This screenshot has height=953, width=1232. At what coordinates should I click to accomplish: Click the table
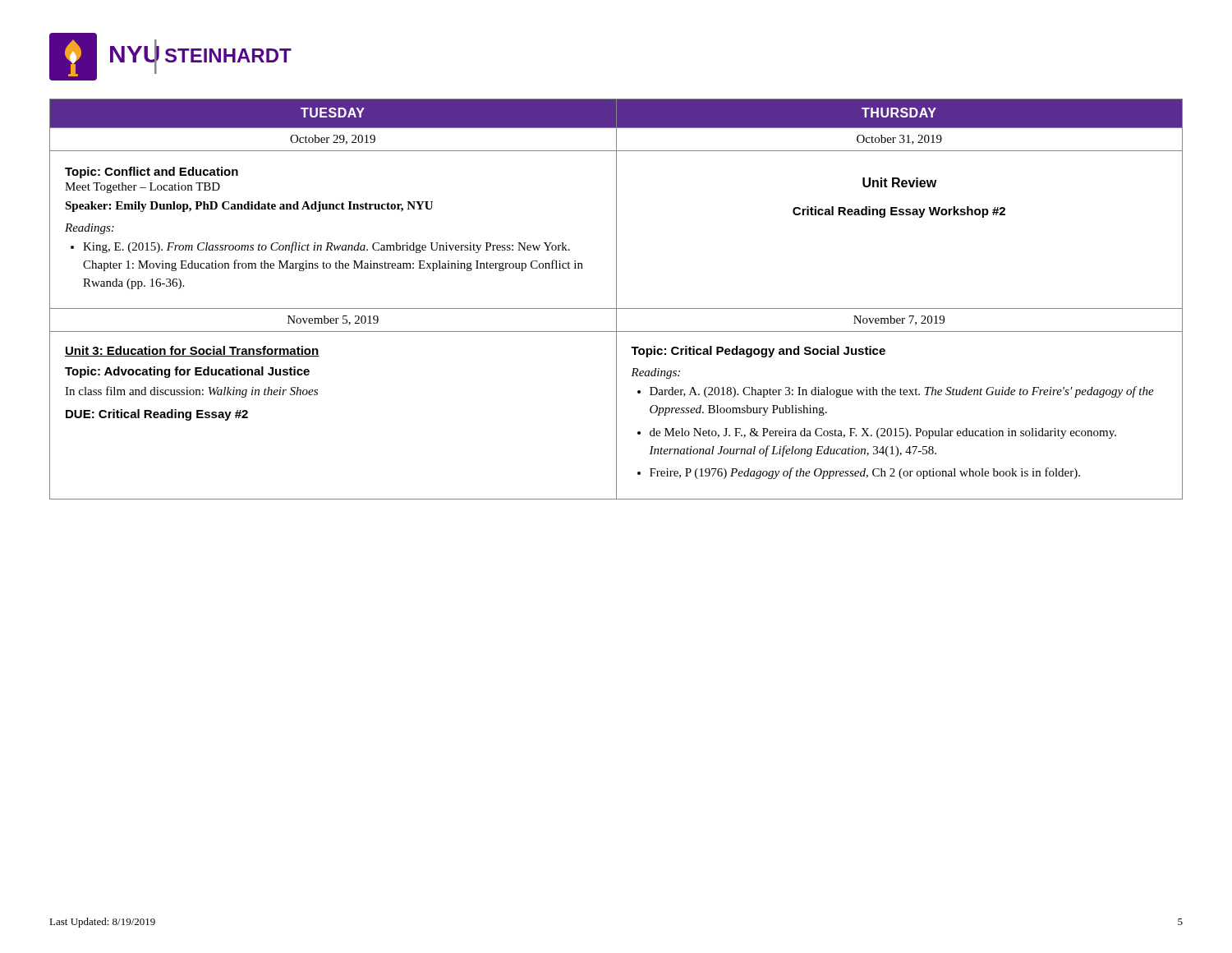(616, 299)
